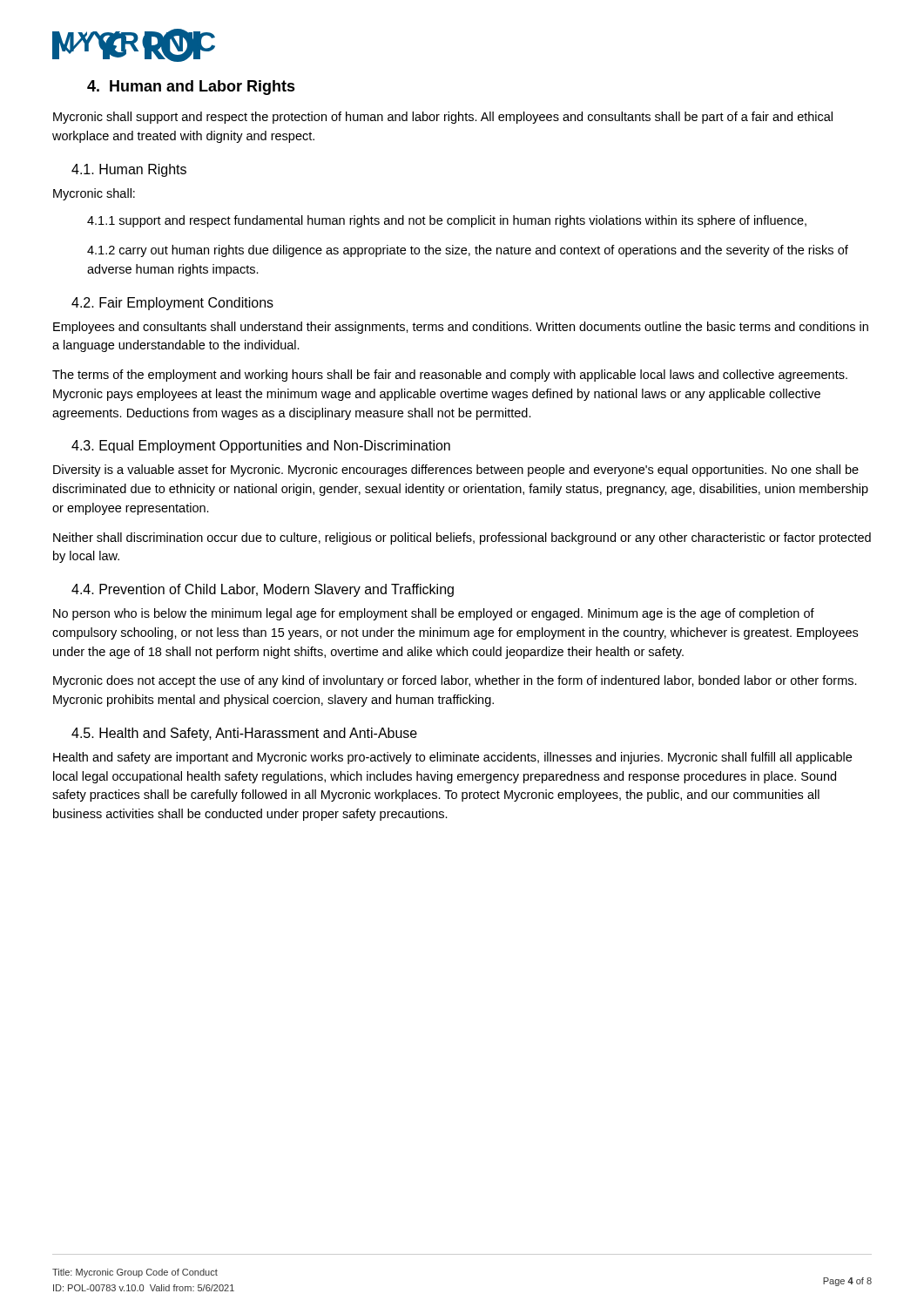This screenshot has width=924, height=1307.
Task: Where does it say "4.2. Fair Employment Conditions"?
Action: coord(172,304)
